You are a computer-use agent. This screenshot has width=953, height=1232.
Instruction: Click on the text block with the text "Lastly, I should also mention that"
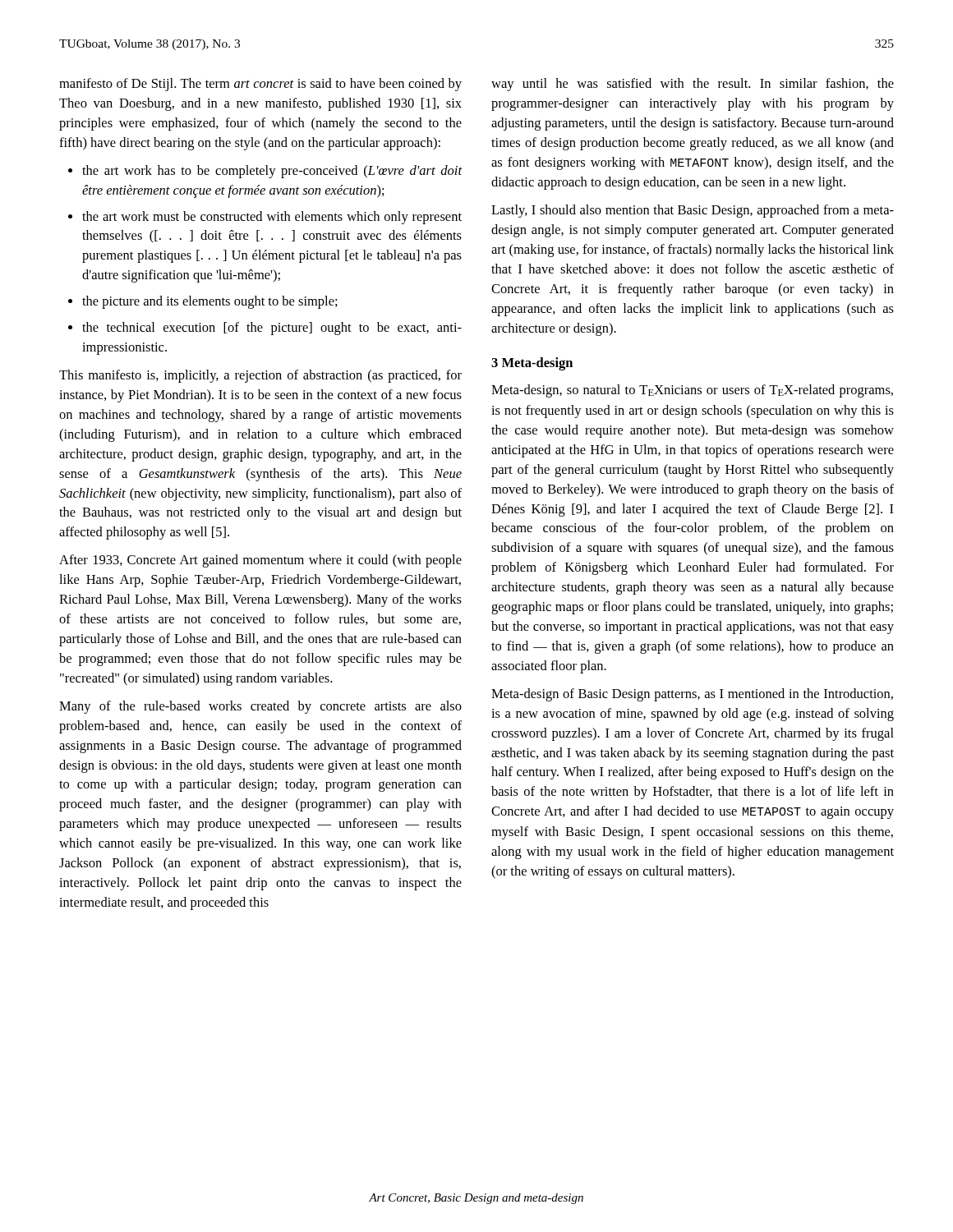[x=693, y=269]
